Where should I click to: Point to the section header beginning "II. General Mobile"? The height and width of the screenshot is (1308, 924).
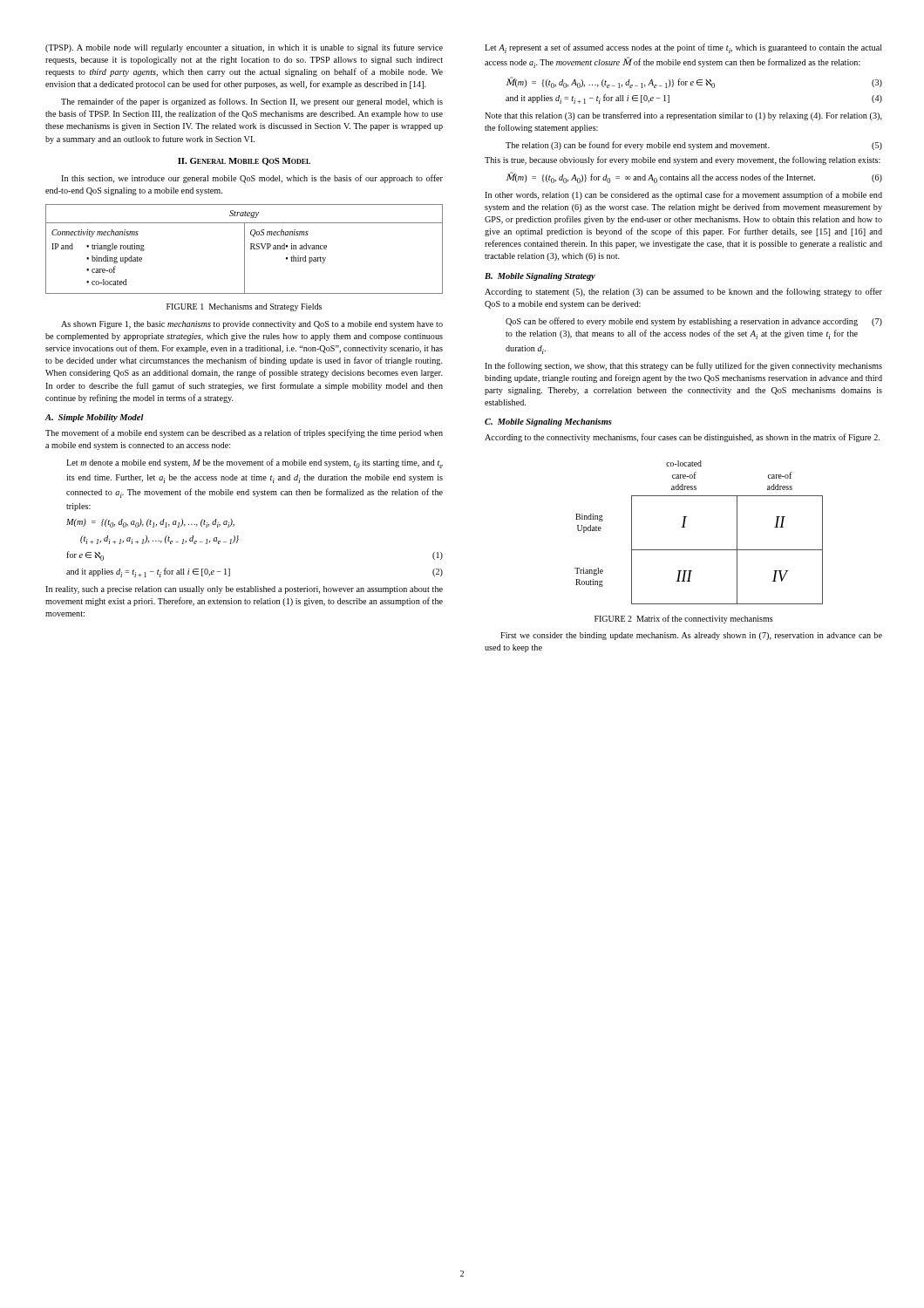coord(244,160)
